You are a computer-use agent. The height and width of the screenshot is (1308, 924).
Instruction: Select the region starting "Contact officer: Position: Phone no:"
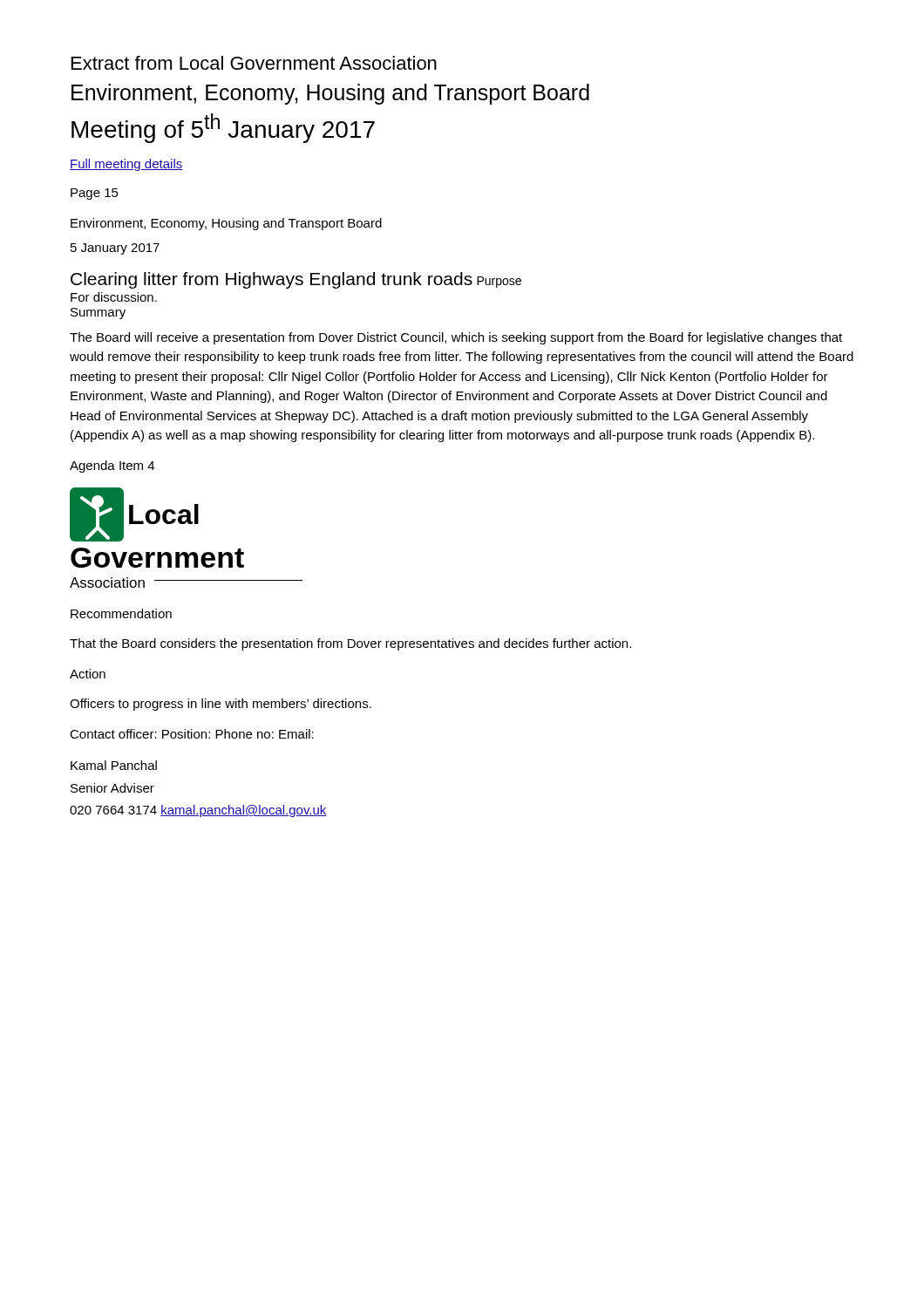click(192, 734)
